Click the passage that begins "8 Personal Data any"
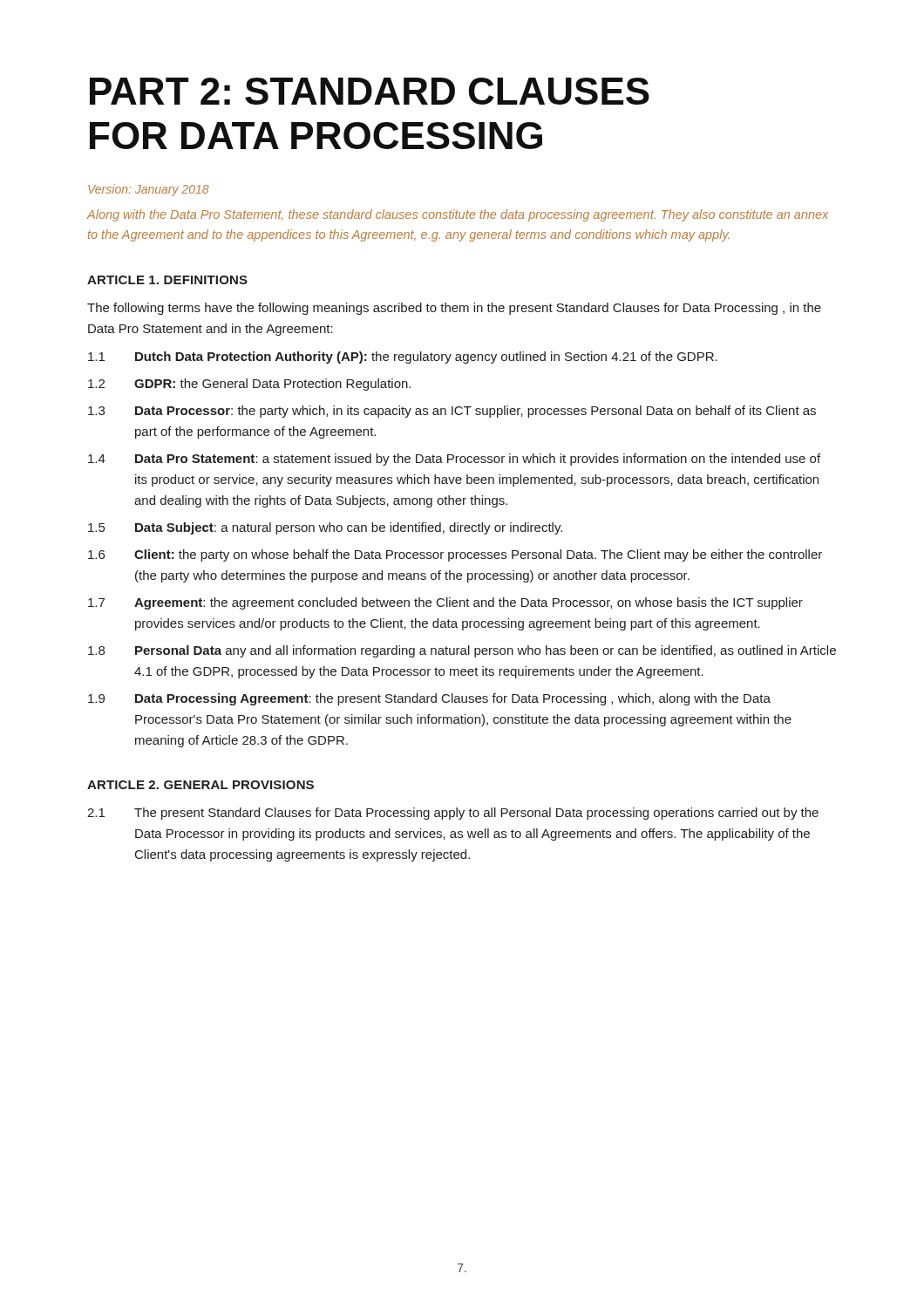Viewport: 924px width, 1308px height. click(x=462, y=661)
